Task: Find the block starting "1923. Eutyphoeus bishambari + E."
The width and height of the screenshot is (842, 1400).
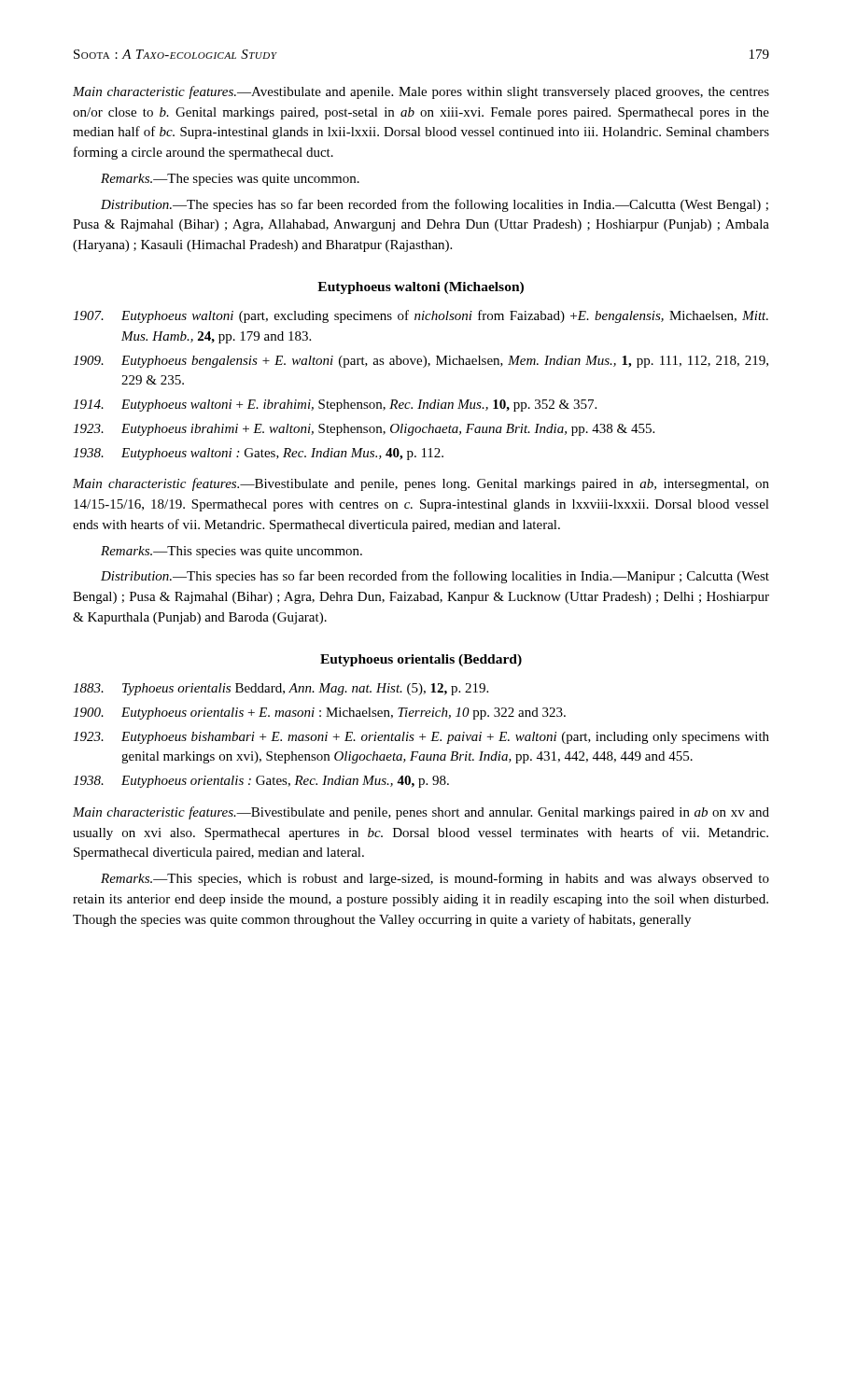Action: pos(421,747)
